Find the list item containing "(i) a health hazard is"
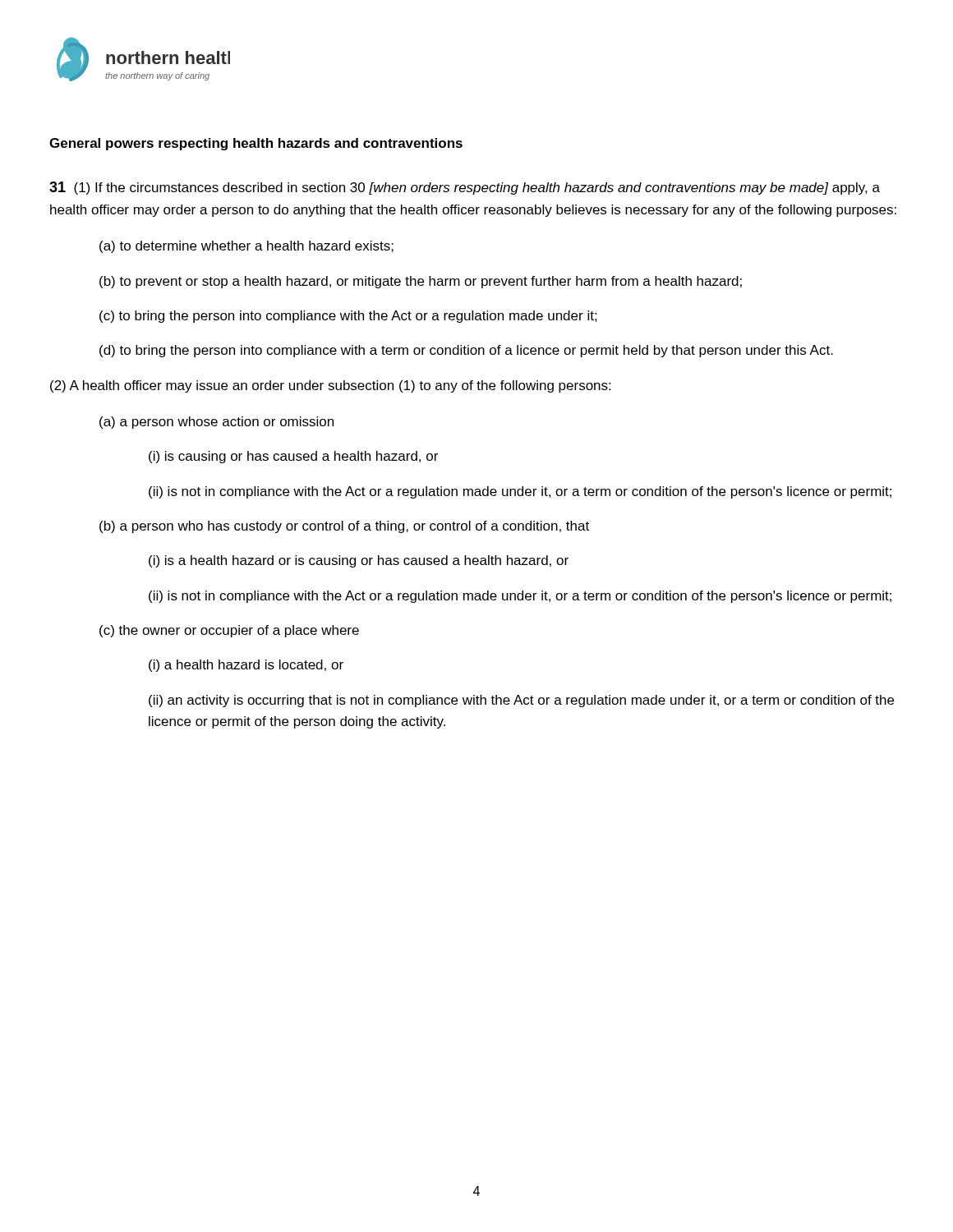Image resolution: width=953 pixels, height=1232 pixels. click(246, 666)
